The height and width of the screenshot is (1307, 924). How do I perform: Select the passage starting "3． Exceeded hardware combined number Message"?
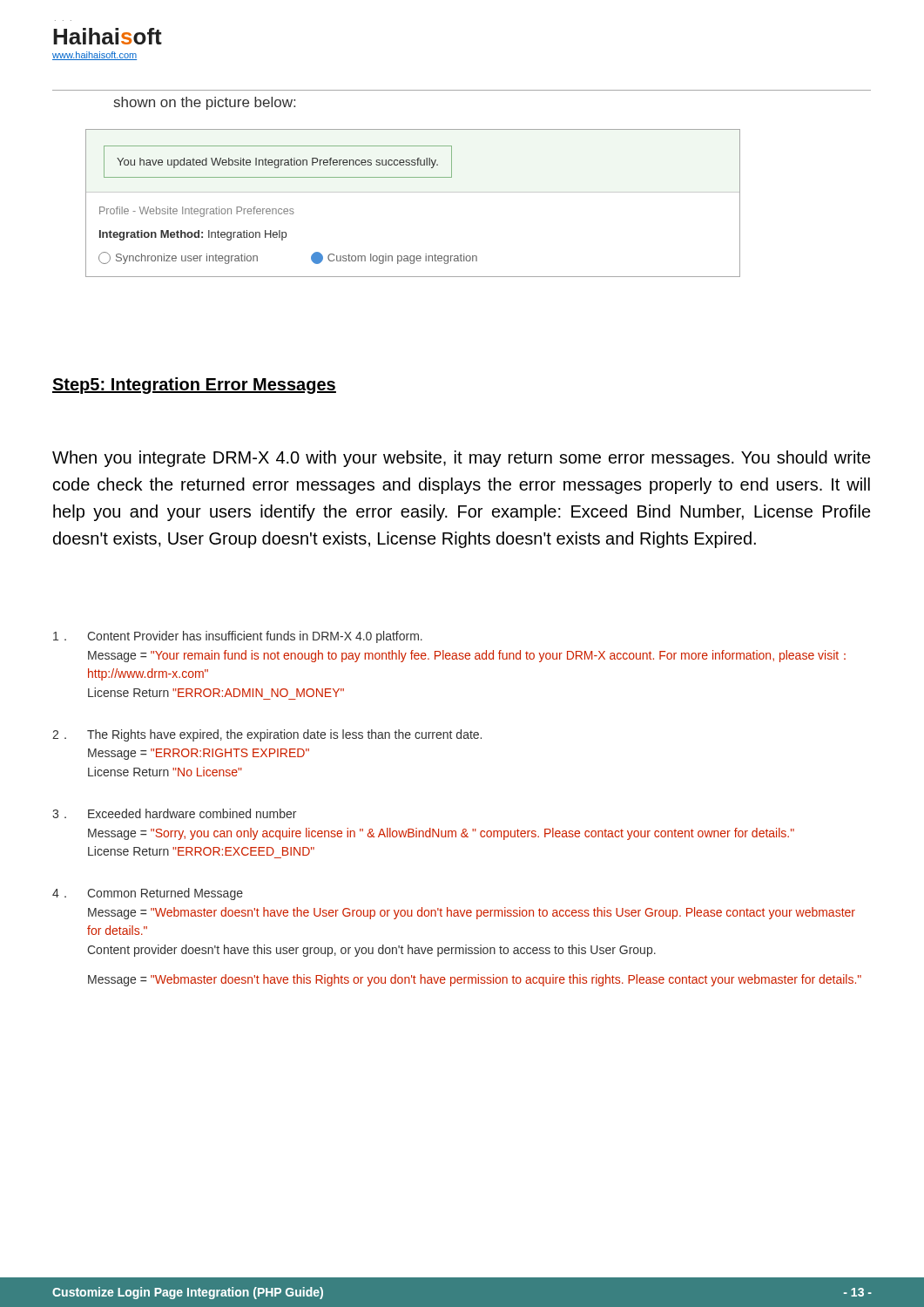(462, 833)
